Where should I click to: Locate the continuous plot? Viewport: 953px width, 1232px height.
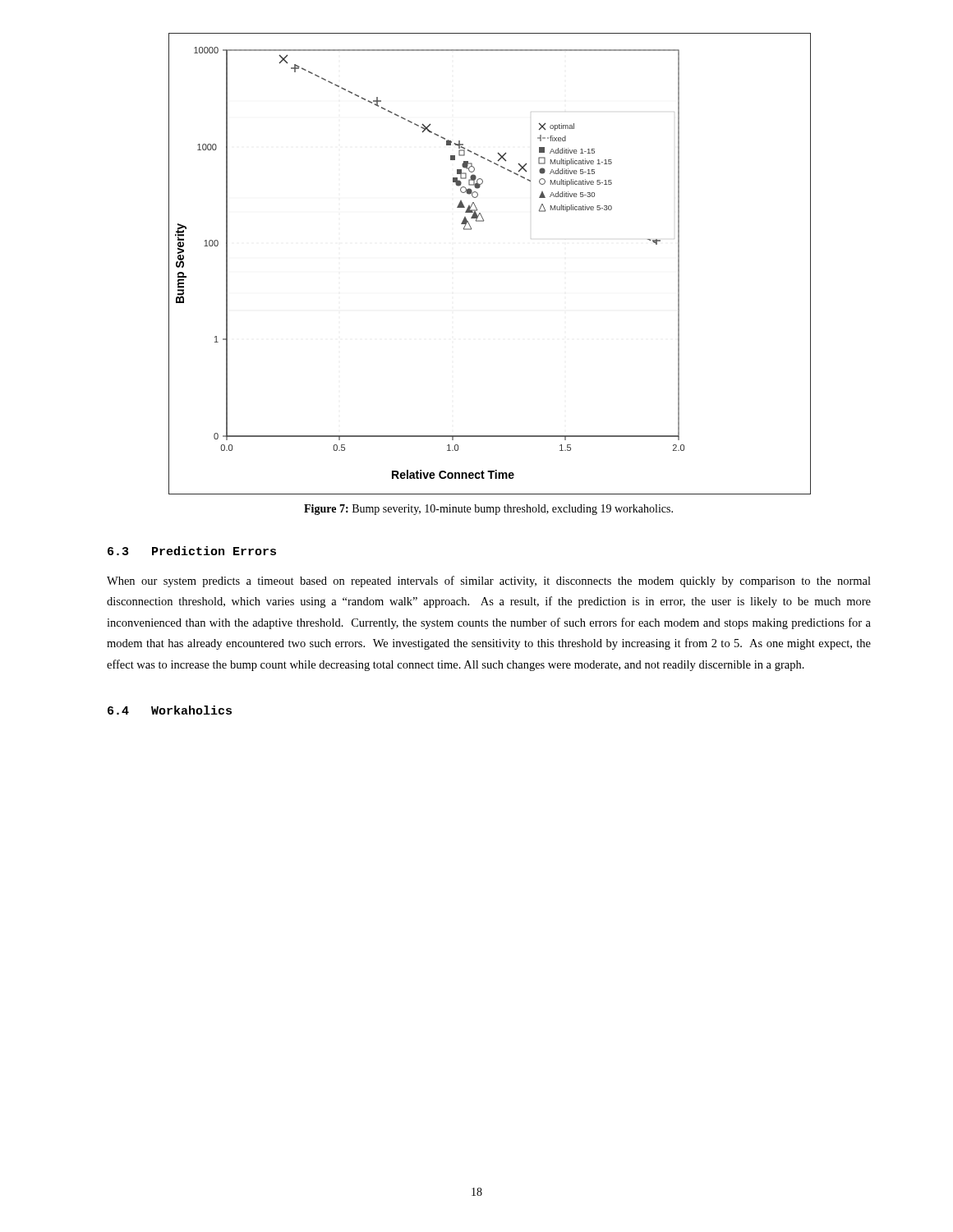point(489,264)
